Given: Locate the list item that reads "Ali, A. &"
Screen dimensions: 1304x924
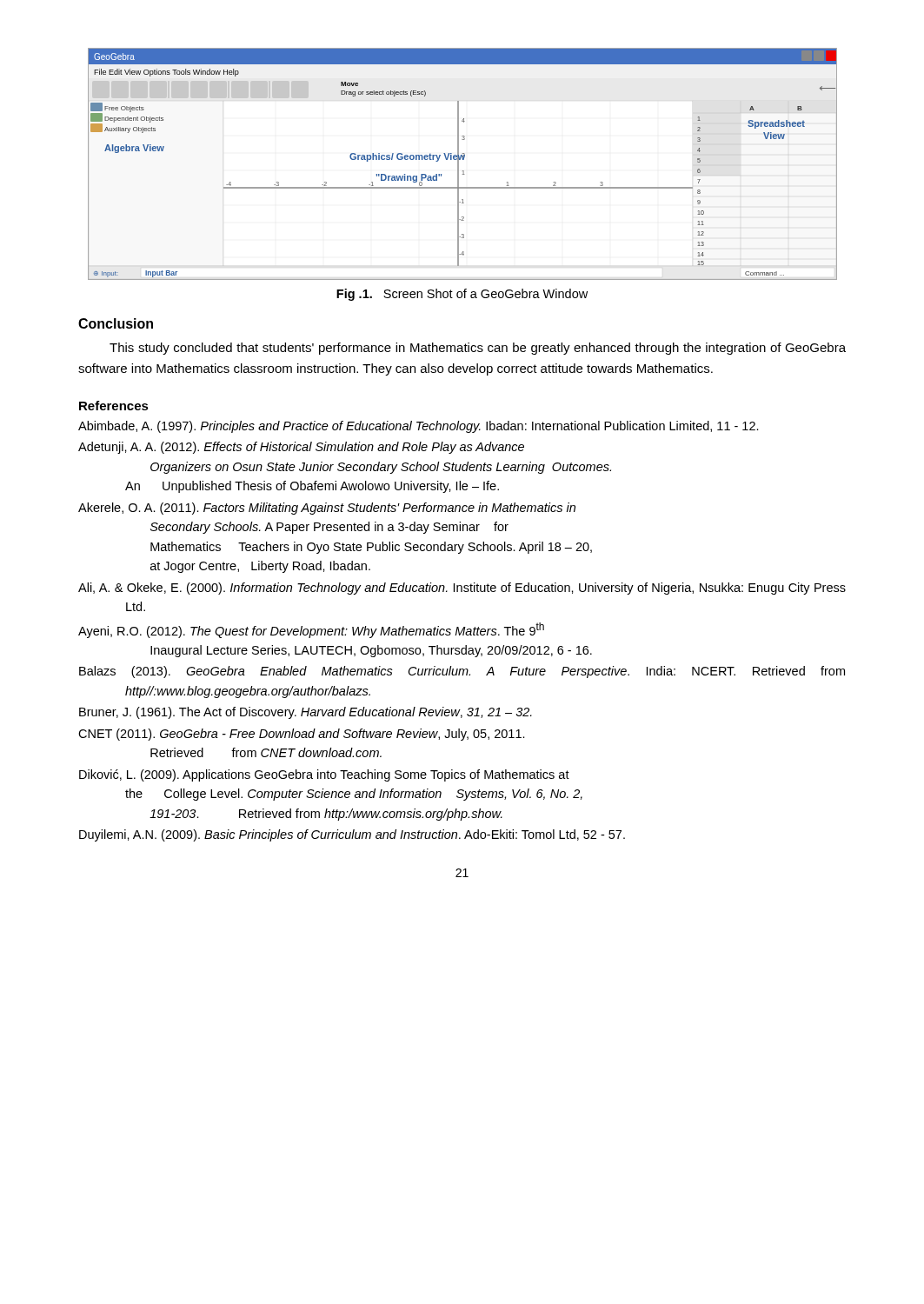Looking at the screenshot, I should [x=462, y=597].
